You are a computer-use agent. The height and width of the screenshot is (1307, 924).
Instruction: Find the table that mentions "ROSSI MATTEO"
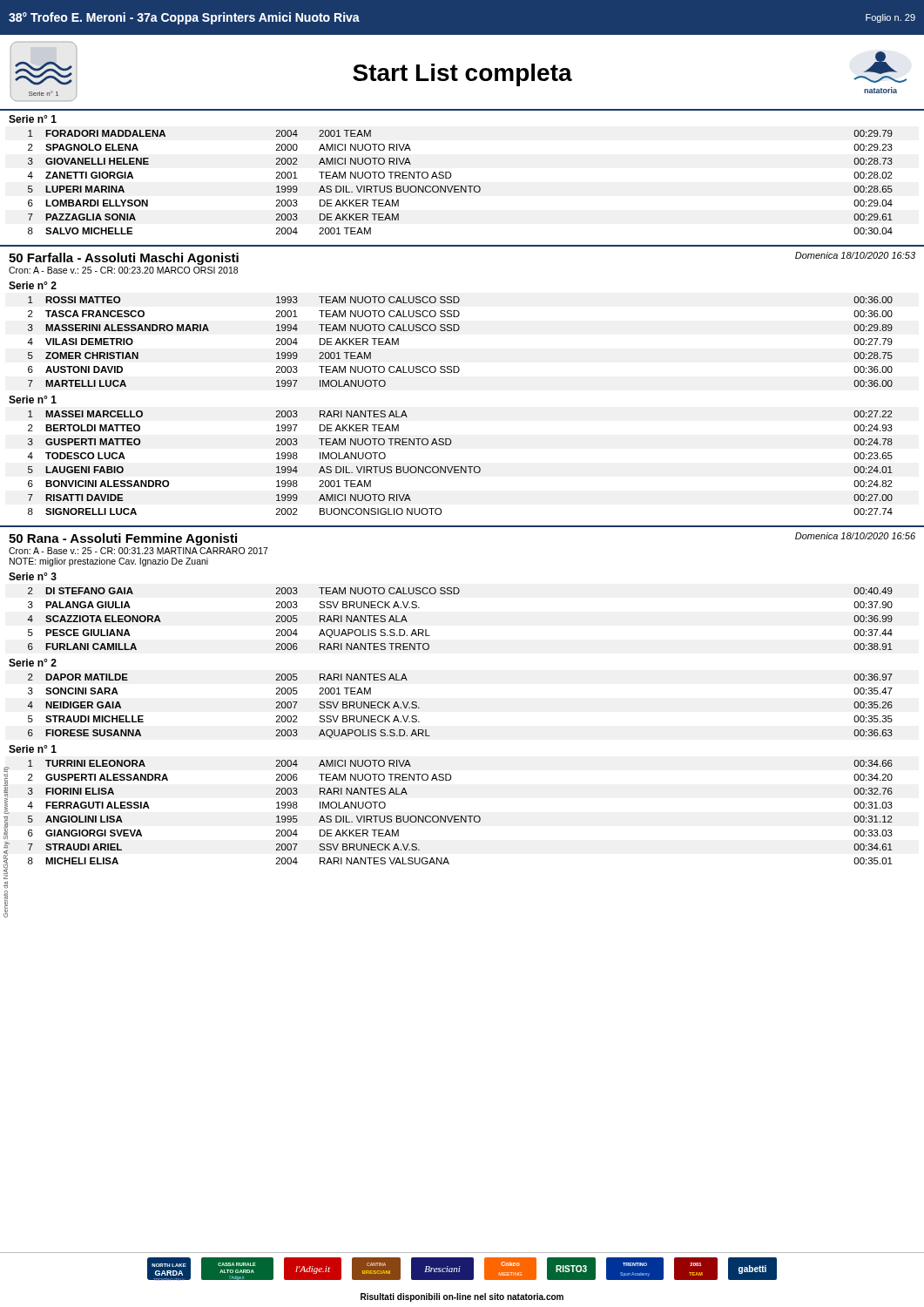pos(462,342)
